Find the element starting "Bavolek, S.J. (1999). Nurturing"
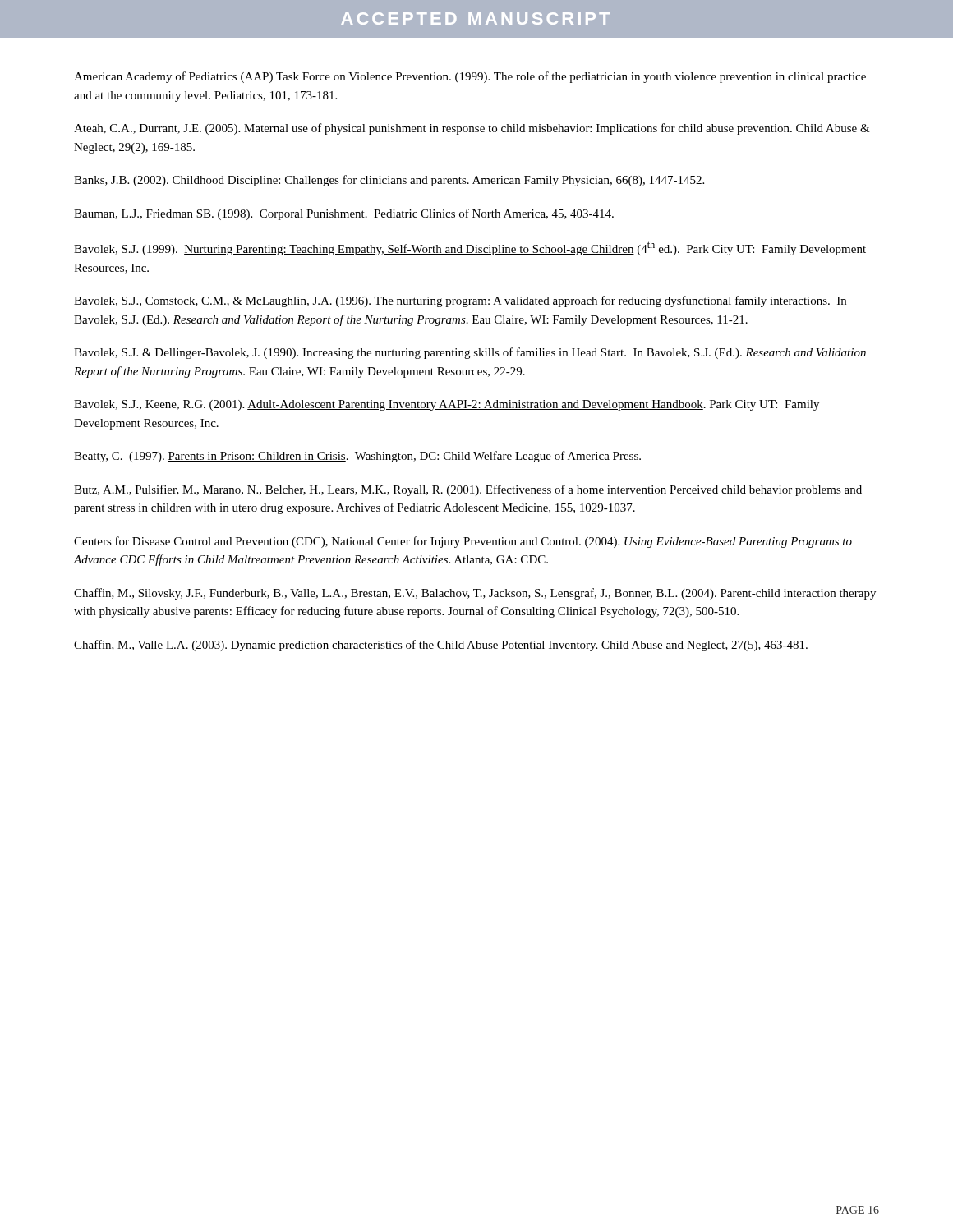 coord(470,256)
